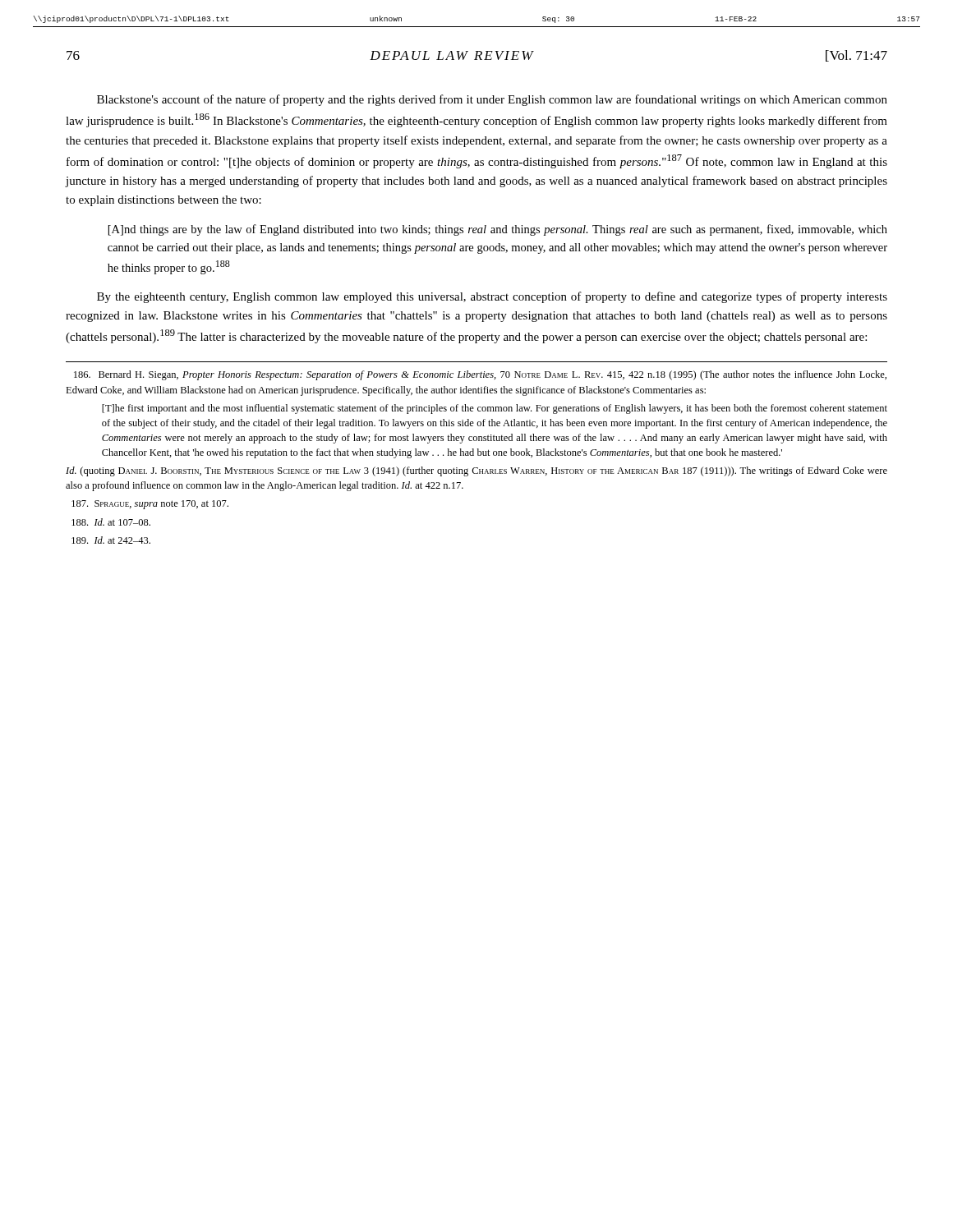
Task: Select the element starting "Bernard H. Siegan, Propter Honoris Respectum:"
Action: [476, 382]
